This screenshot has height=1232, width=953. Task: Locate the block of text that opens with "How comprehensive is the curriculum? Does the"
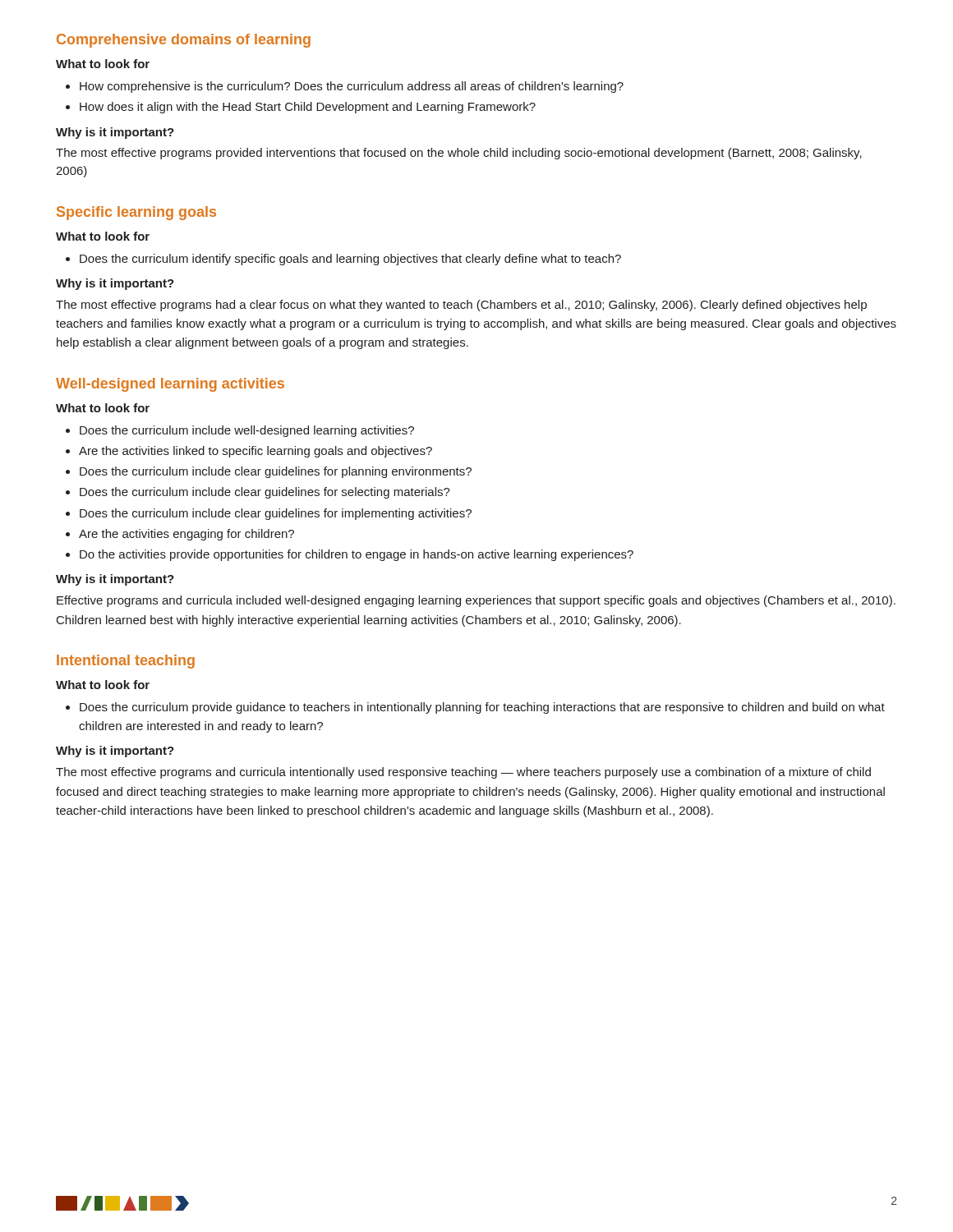point(476,86)
